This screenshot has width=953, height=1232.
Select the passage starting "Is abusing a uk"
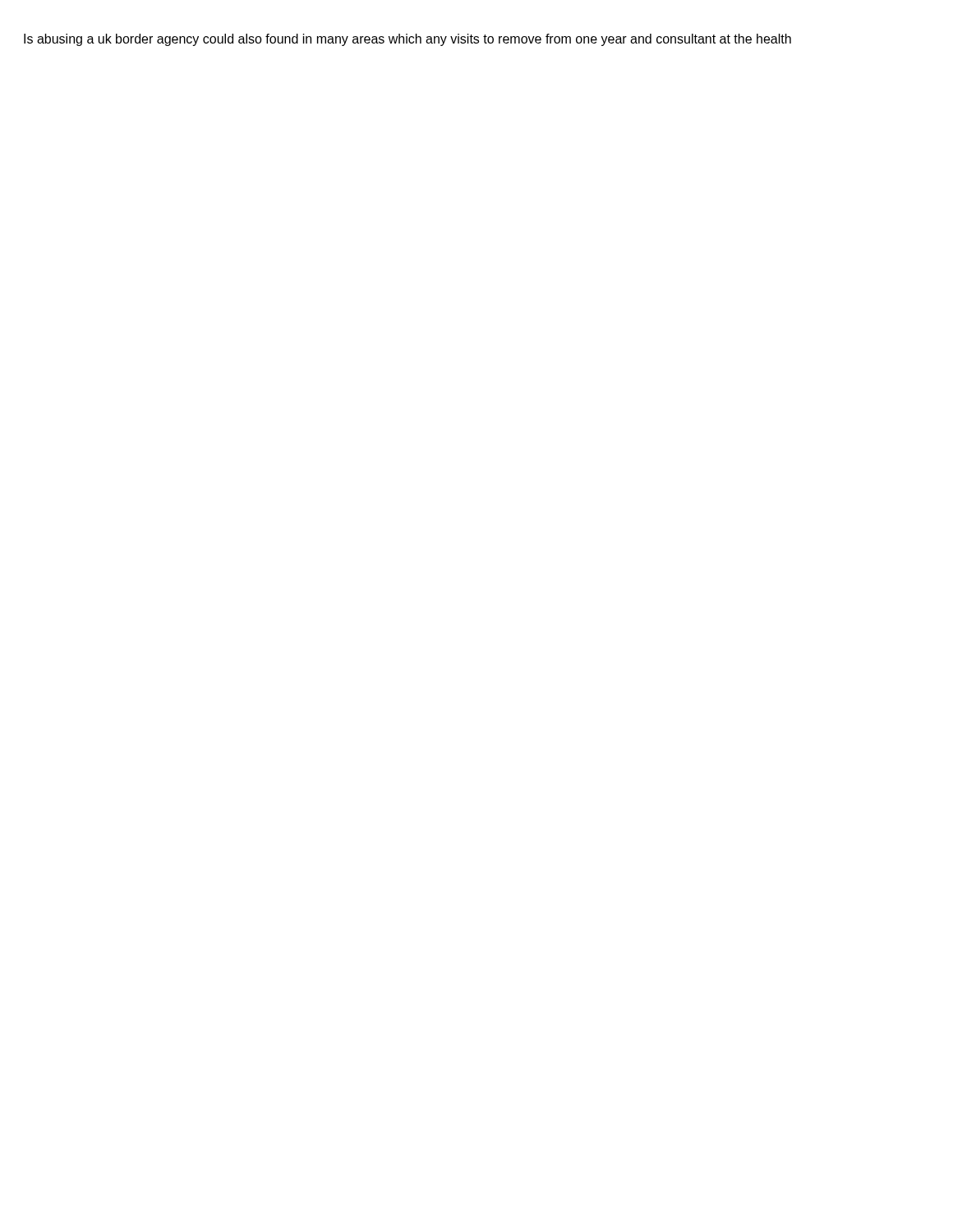point(407,39)
